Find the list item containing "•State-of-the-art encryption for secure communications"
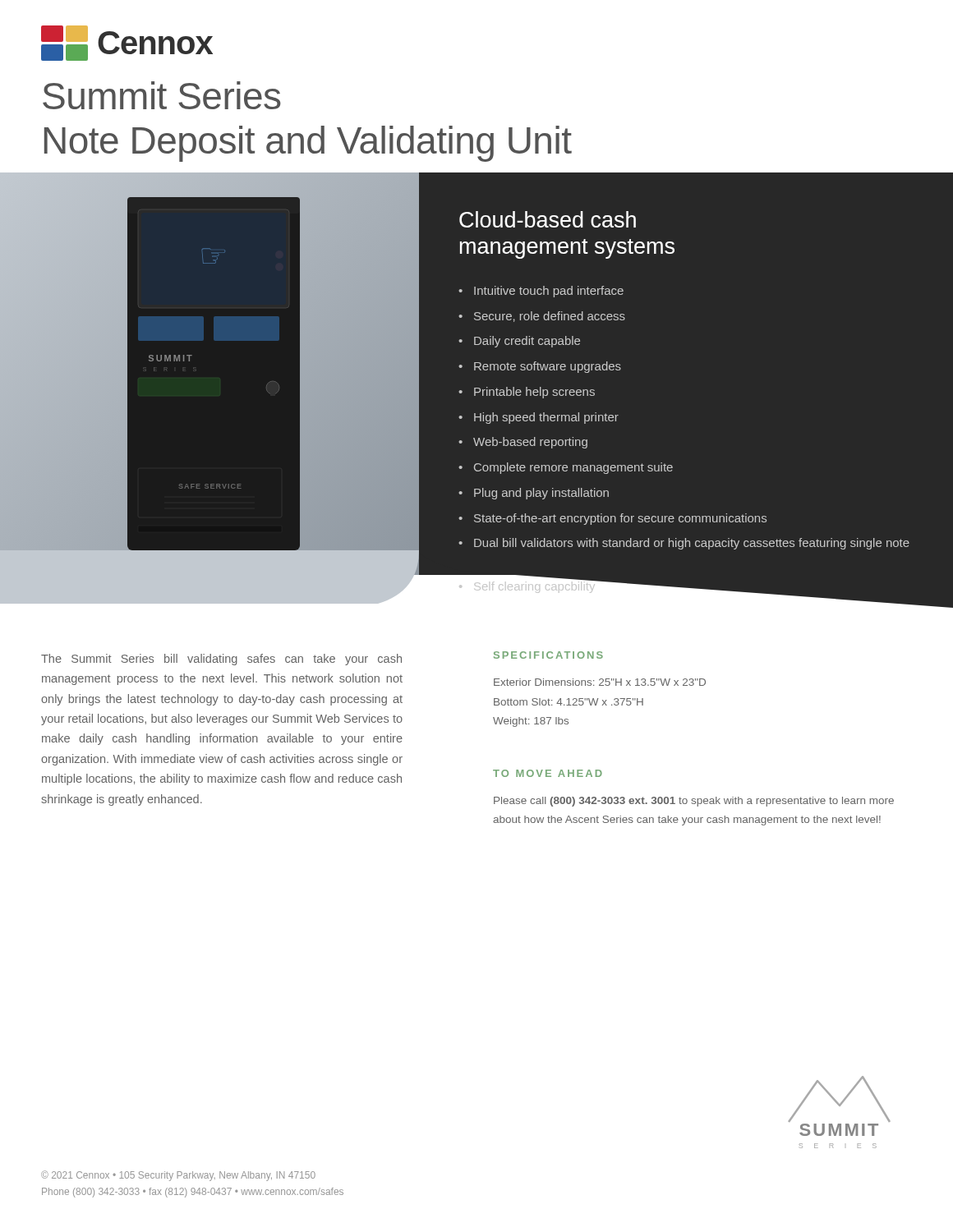This screenshot has width=953, height=1232. click(x=613, y=518)
